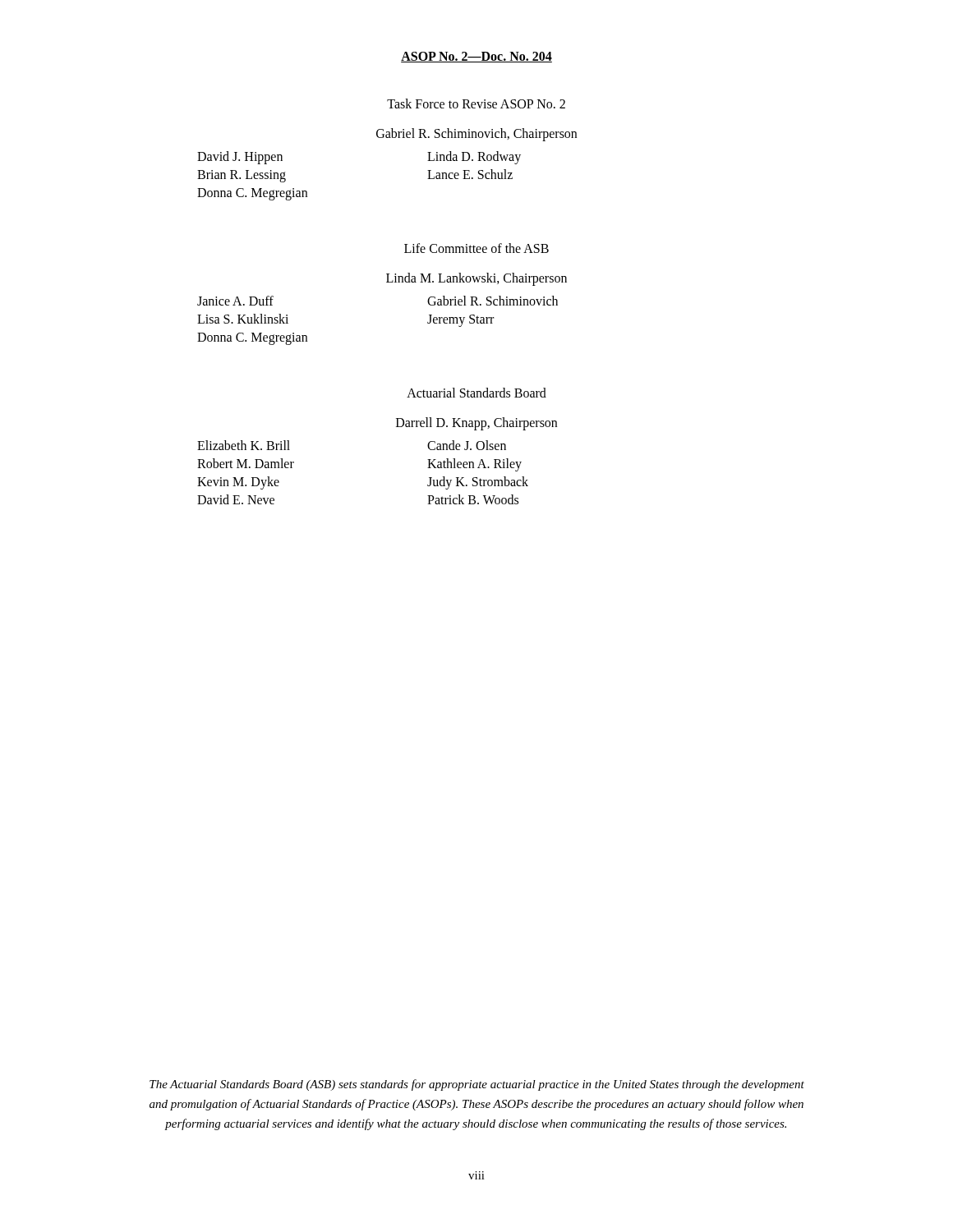Find the section header containing "Actuarial Standards Board"

476,393
